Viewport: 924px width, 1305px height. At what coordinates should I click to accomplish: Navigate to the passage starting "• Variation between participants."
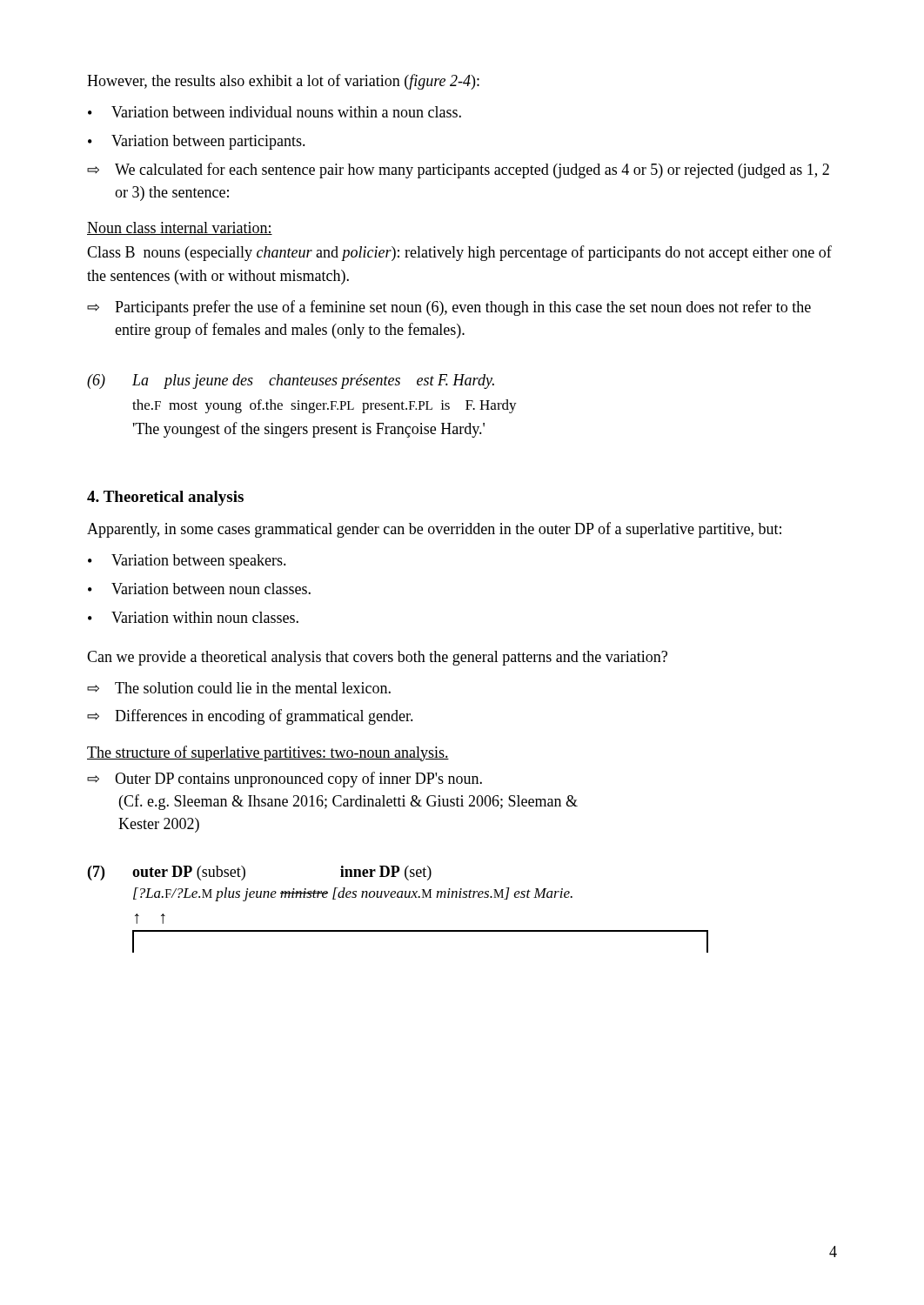[196, 142]
